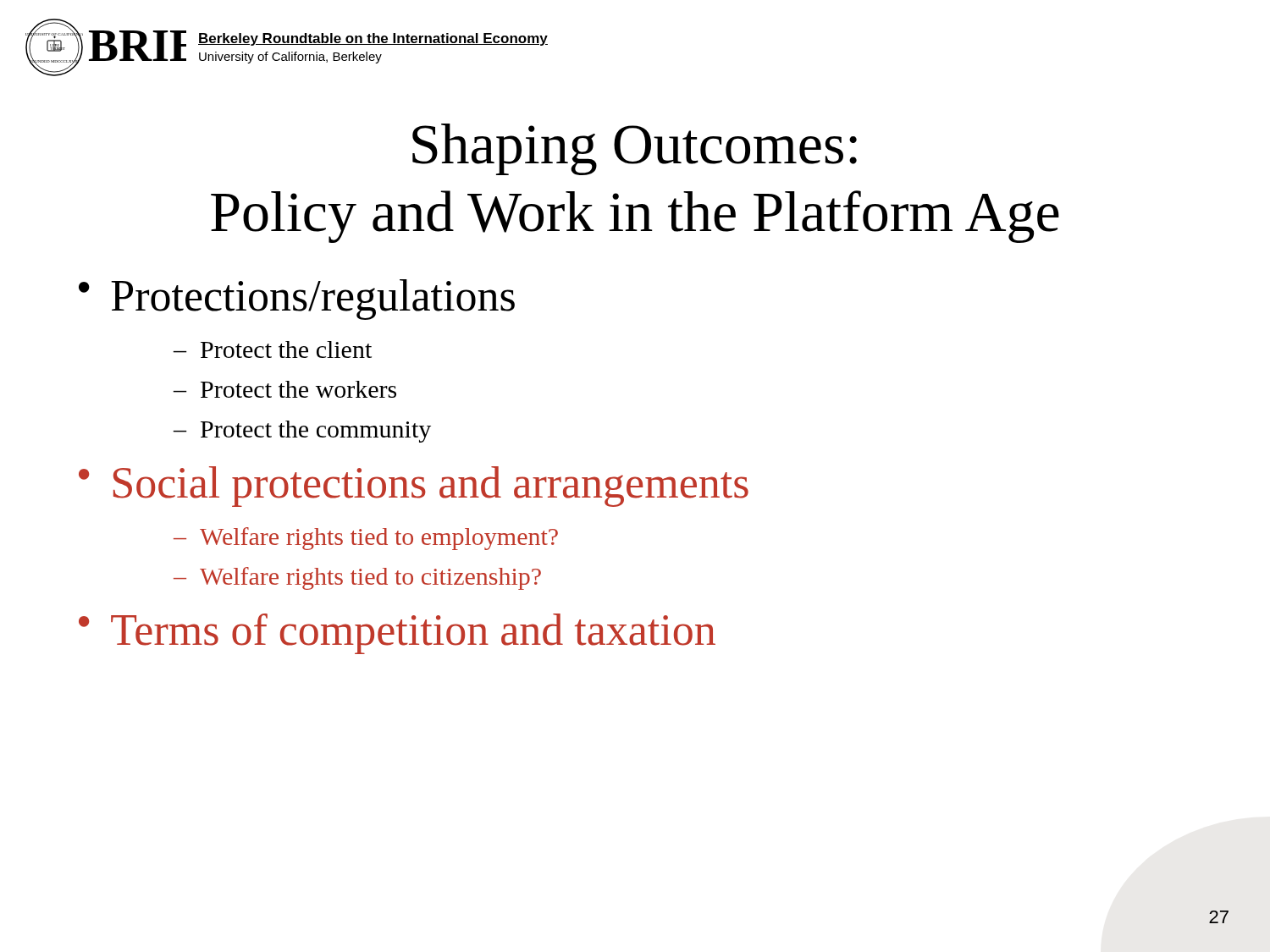The width and height of the screenshot is (1270, 952).
Task: Select the element starting "– Welfare rights tied to citizenship?"
Action: (358, 576)
